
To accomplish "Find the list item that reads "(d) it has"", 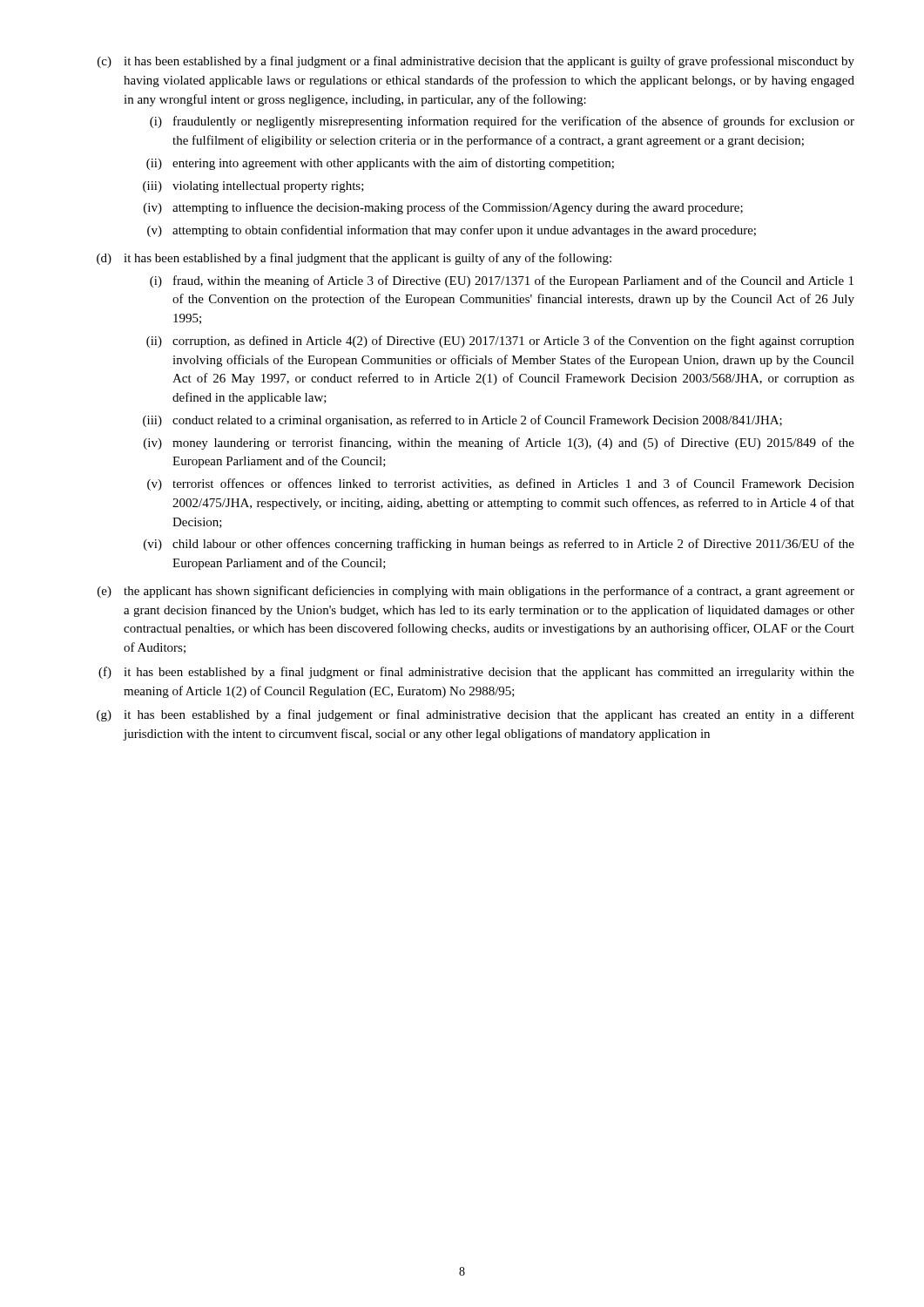I will 462,413.
